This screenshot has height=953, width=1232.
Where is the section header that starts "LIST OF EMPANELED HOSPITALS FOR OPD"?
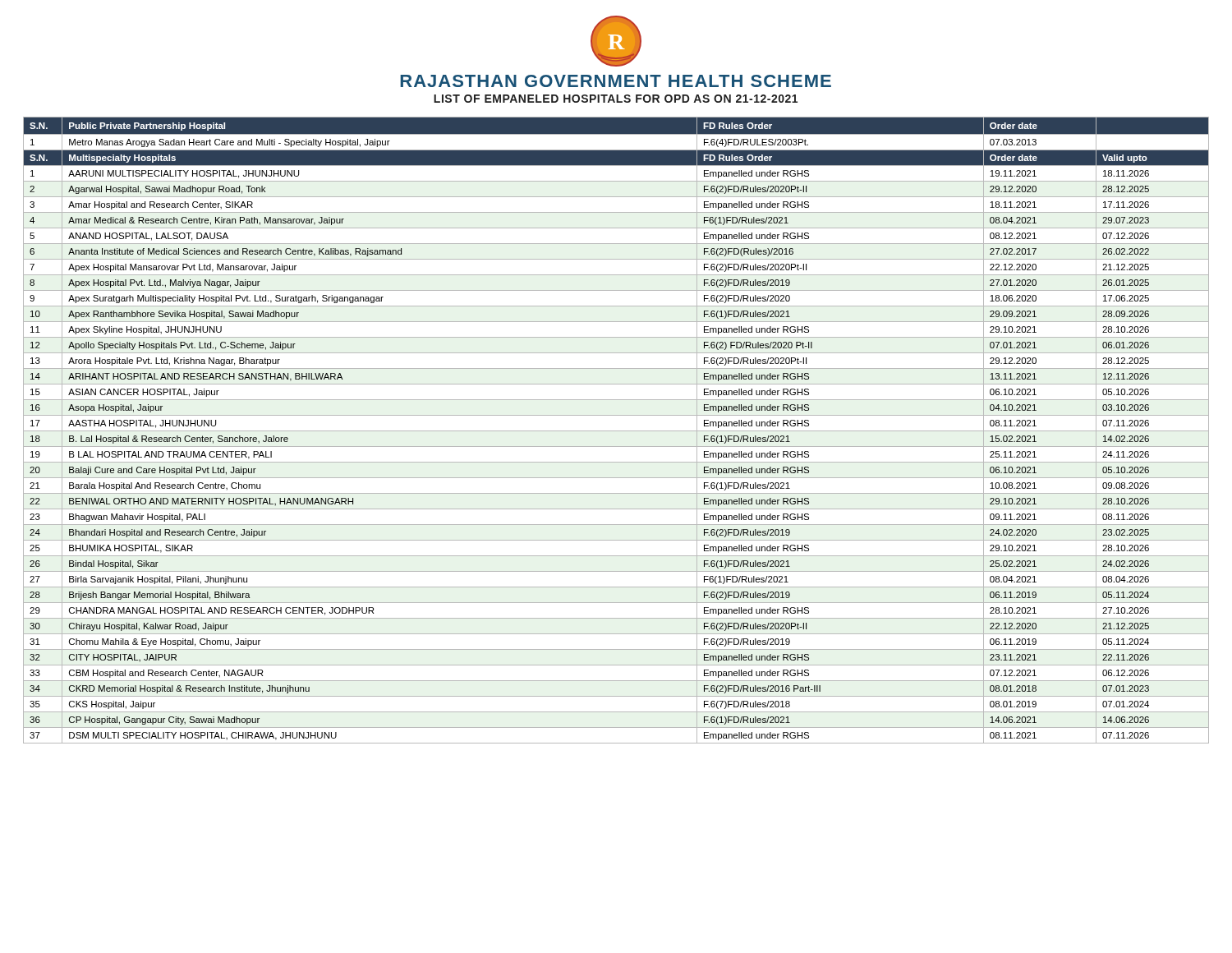[x=616, y=99]
